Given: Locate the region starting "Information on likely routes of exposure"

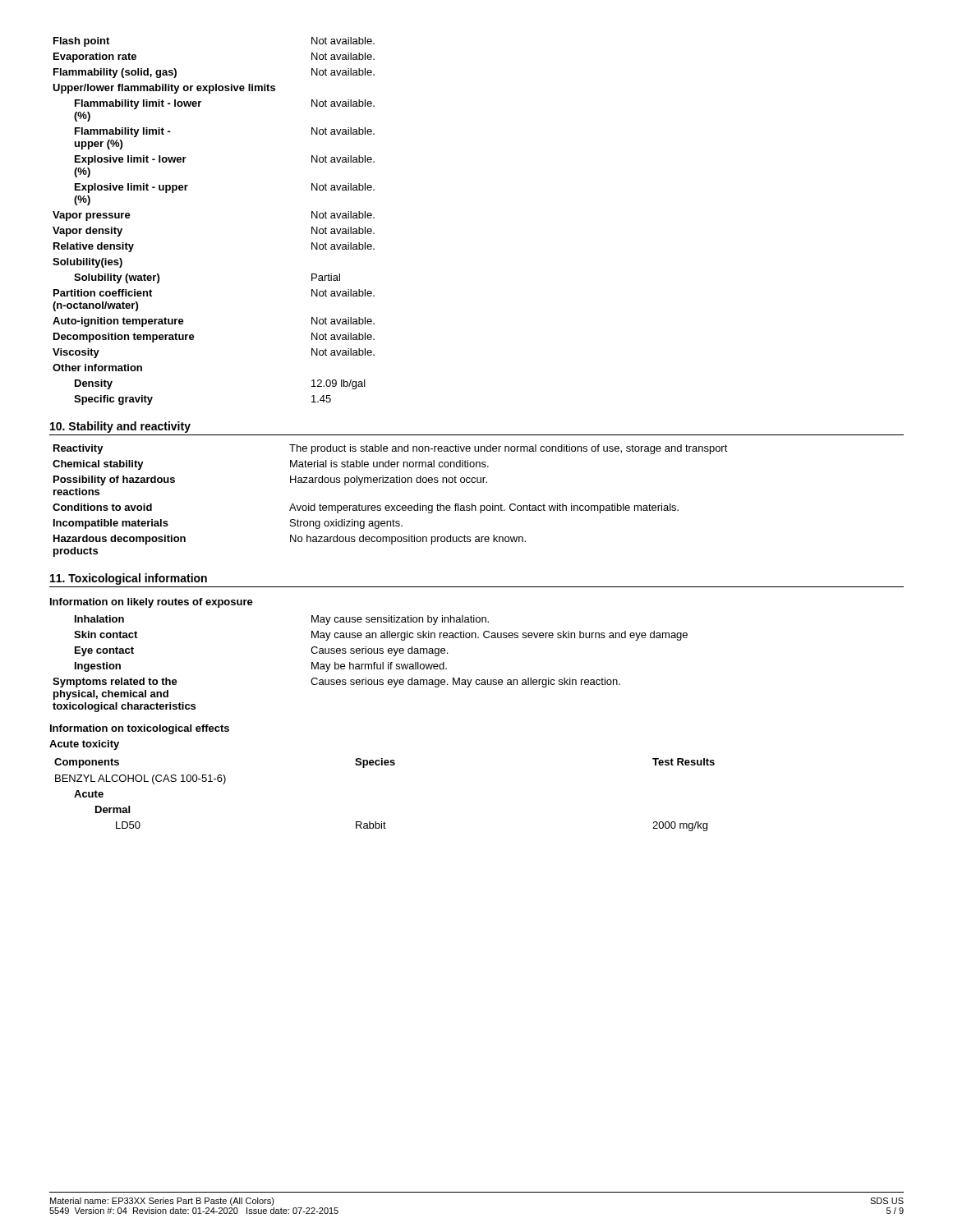Looking at the screenshot, I should pos(151,602).
